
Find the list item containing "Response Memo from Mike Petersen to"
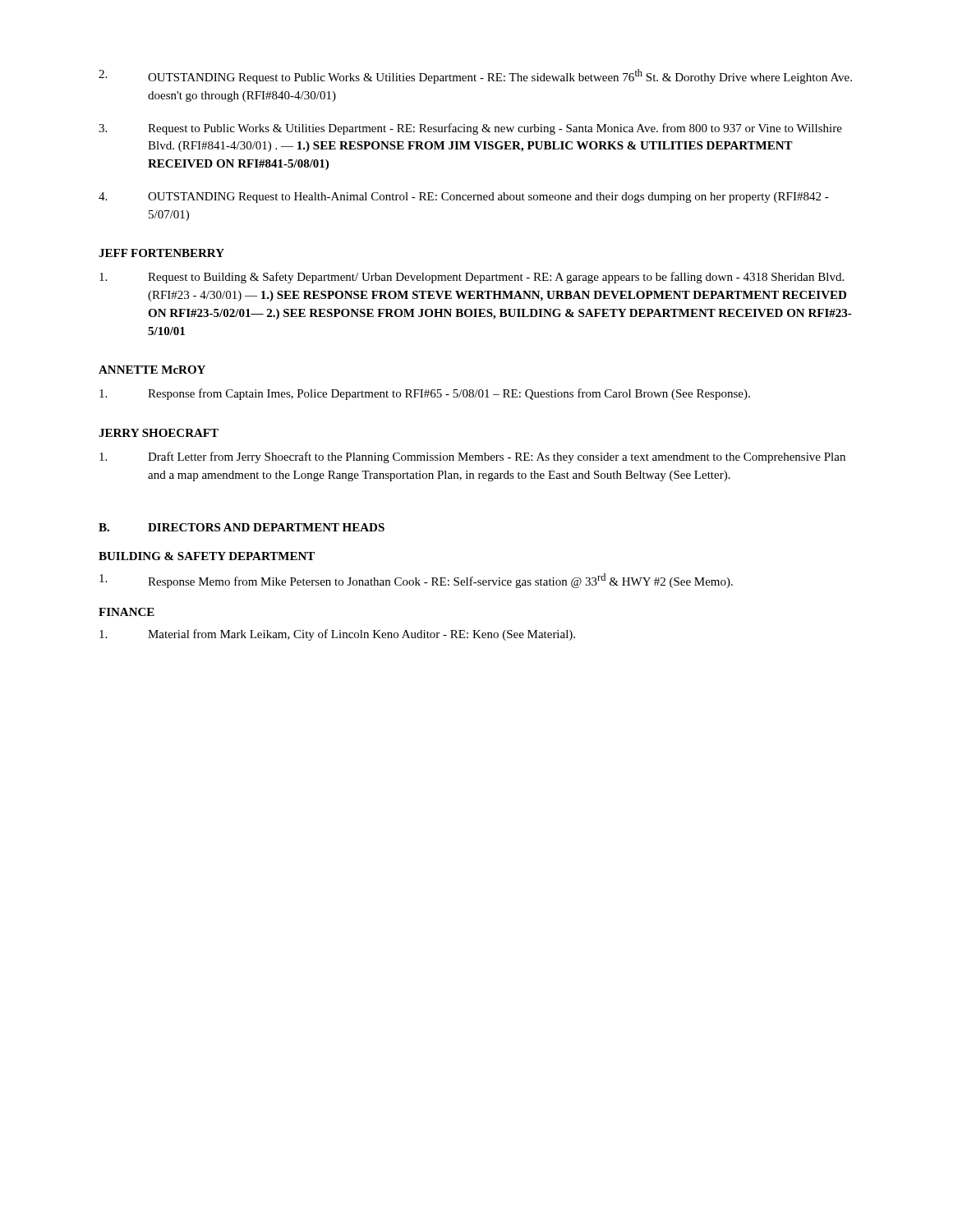(476, 580)
